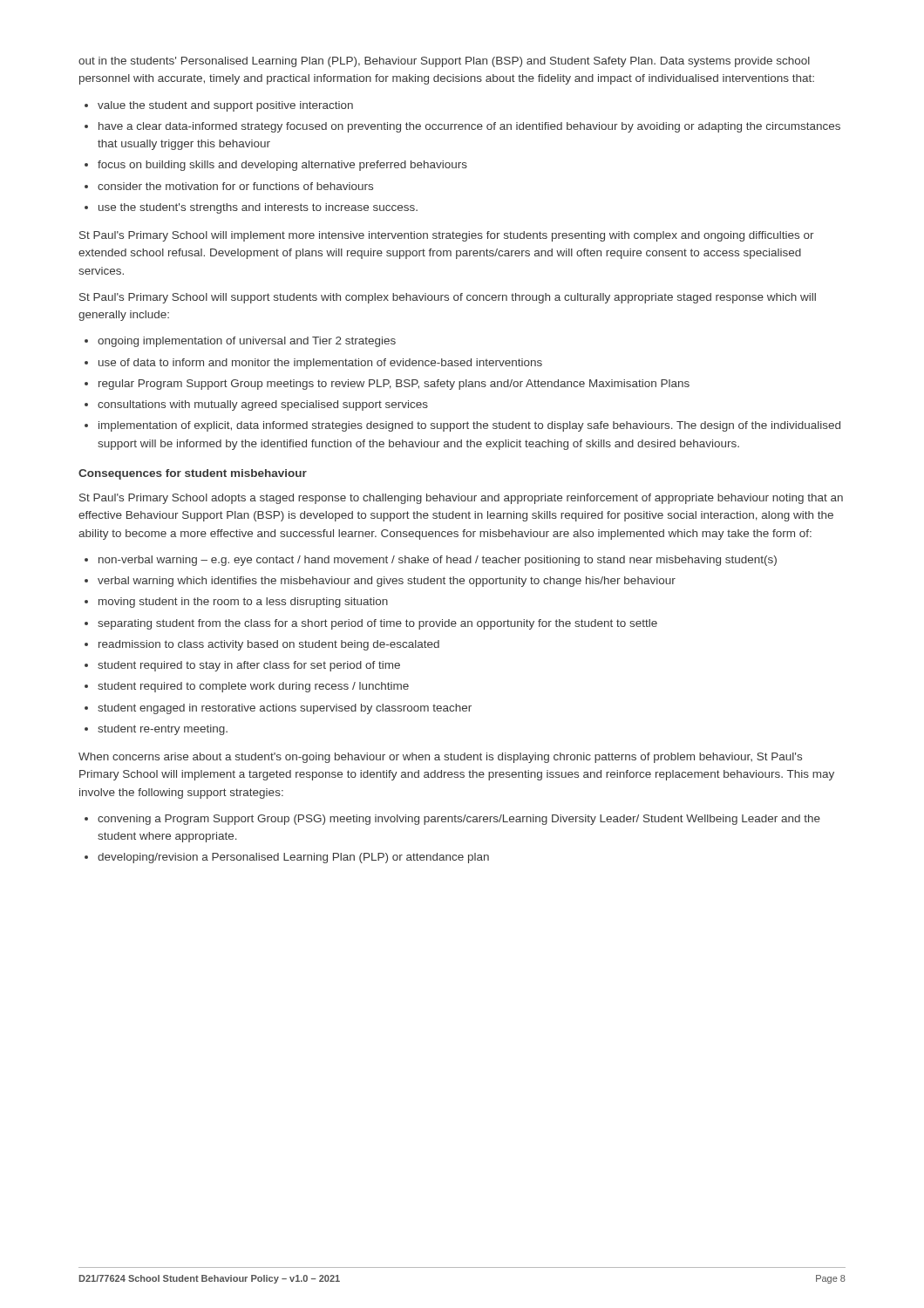Image resolution: width=924 pixels, height=1308 pixels.
Task: Navigate to the text starting "convening a Program Support Group (PSG) meeting"
Action: [462, 828]
